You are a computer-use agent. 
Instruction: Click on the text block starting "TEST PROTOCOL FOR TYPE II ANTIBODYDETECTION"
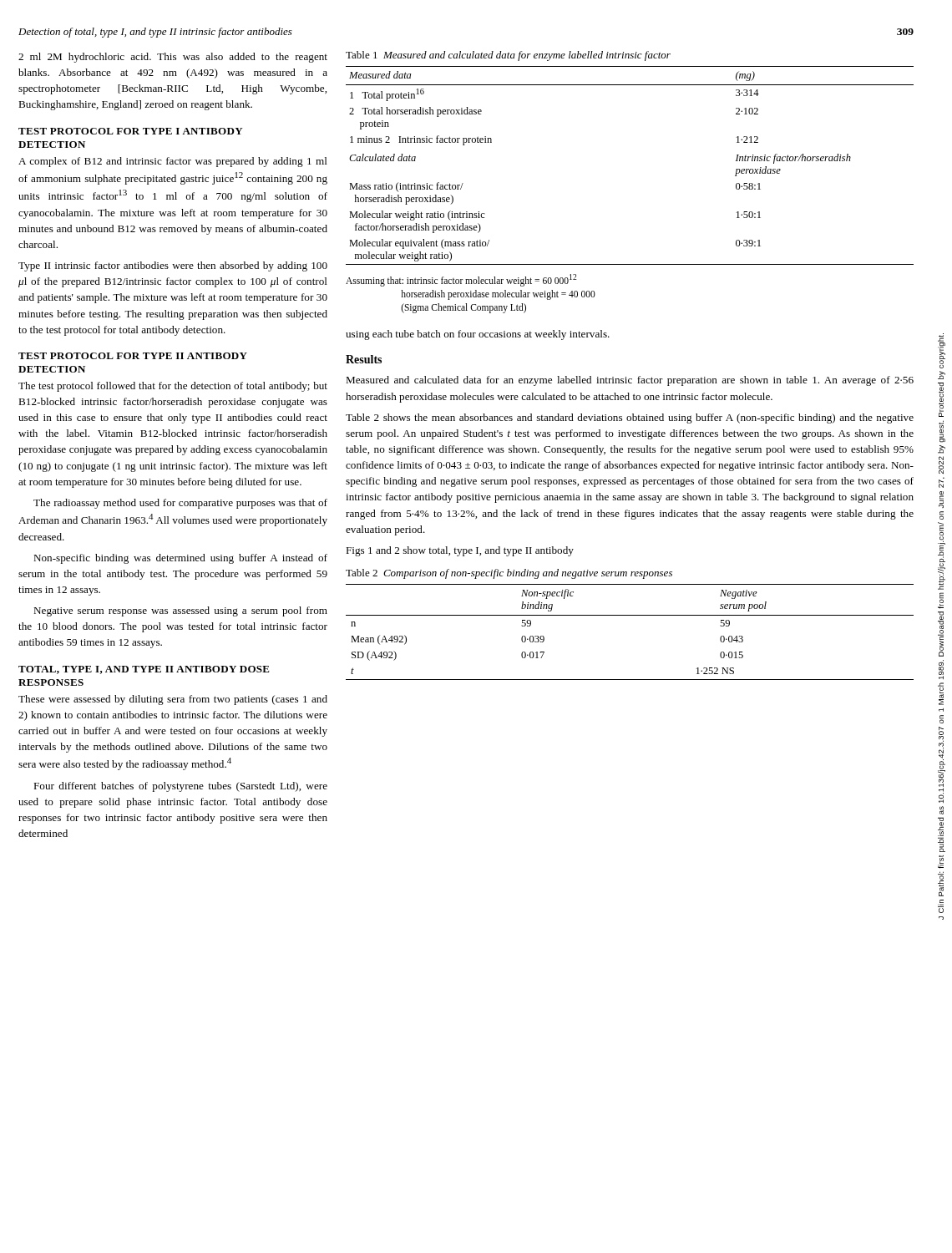133,362
